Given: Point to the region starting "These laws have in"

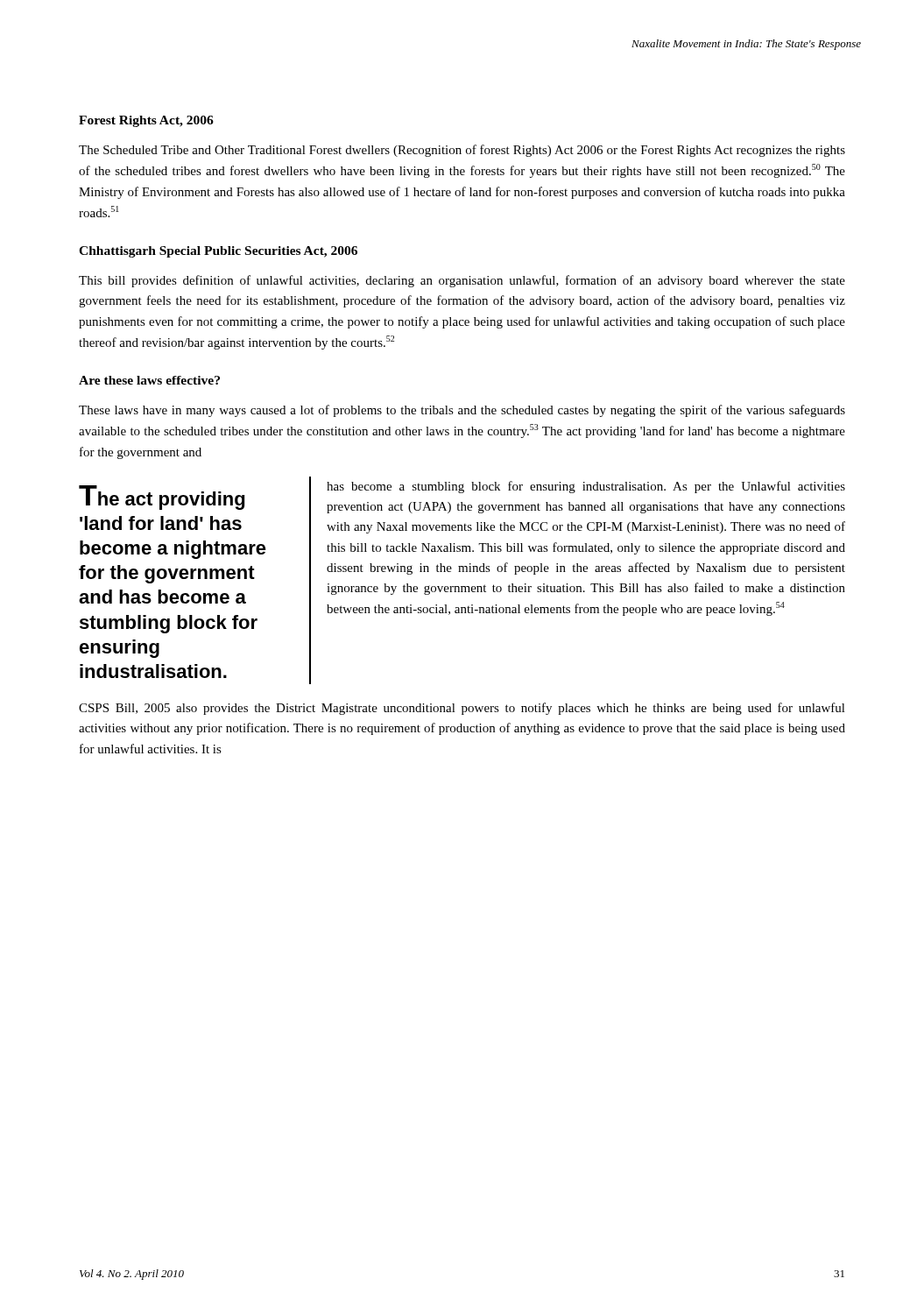Looking at the screenshot, I should pos(462,431).
